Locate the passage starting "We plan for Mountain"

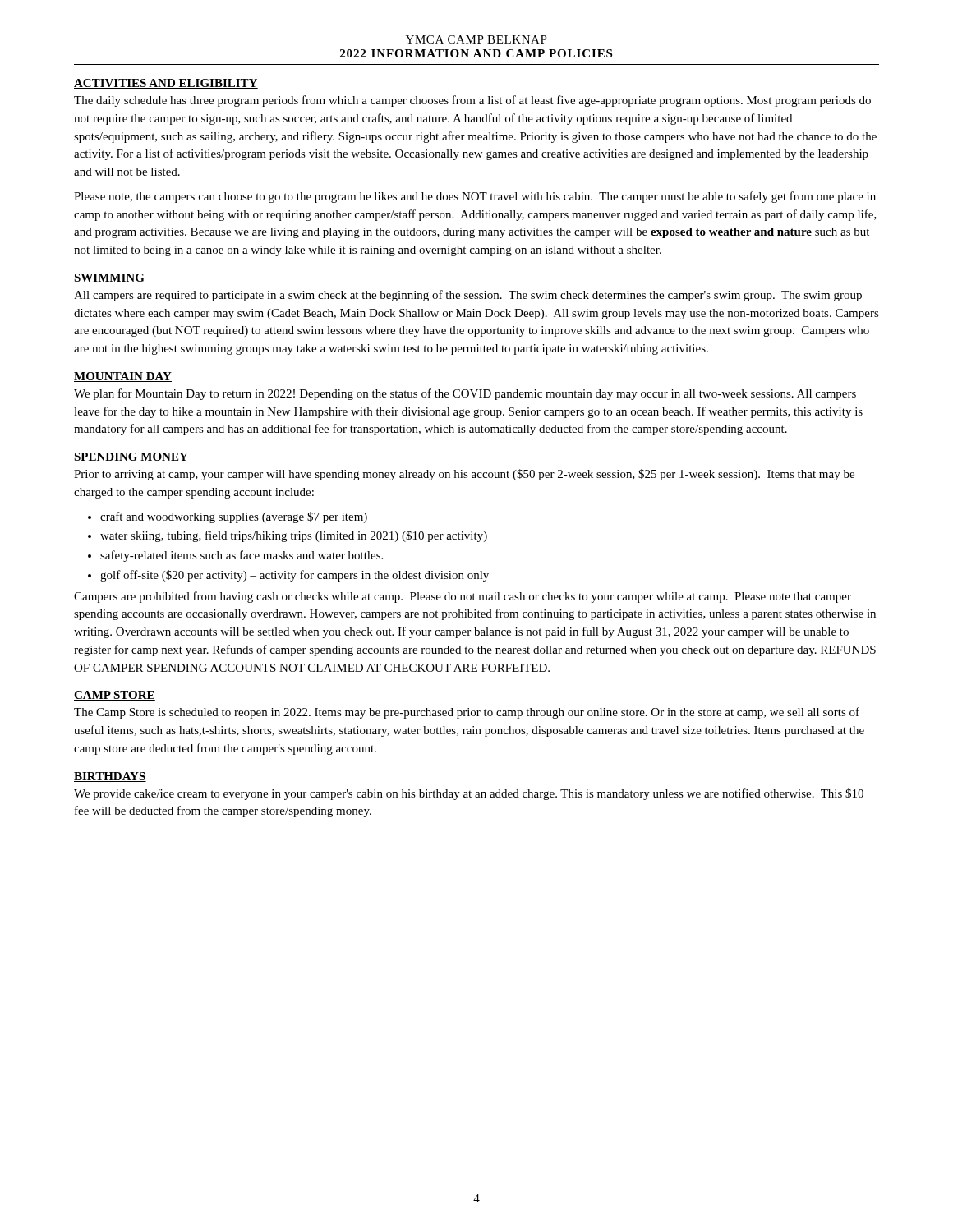468,411
